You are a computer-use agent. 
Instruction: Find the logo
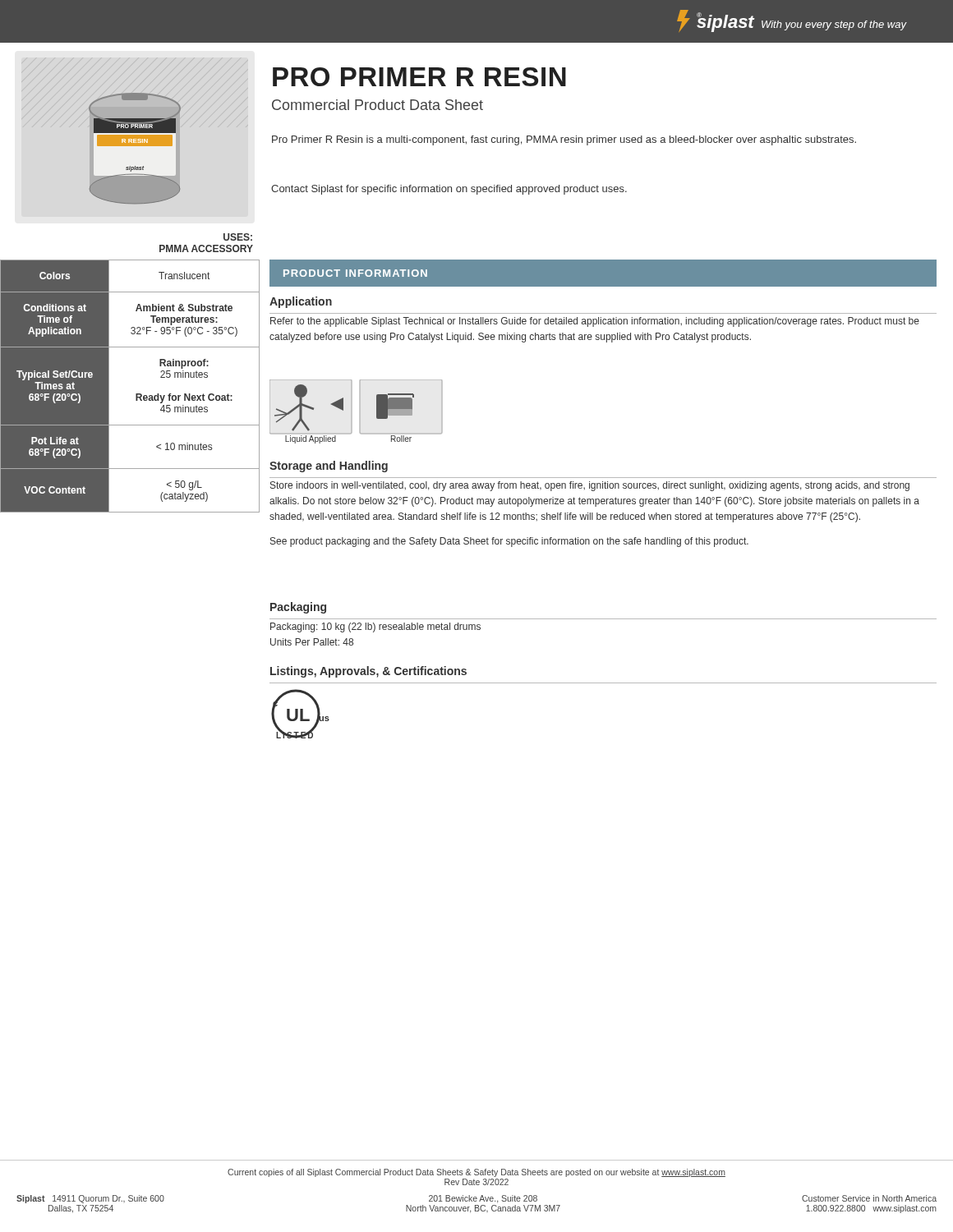click(x=306, y=714)
